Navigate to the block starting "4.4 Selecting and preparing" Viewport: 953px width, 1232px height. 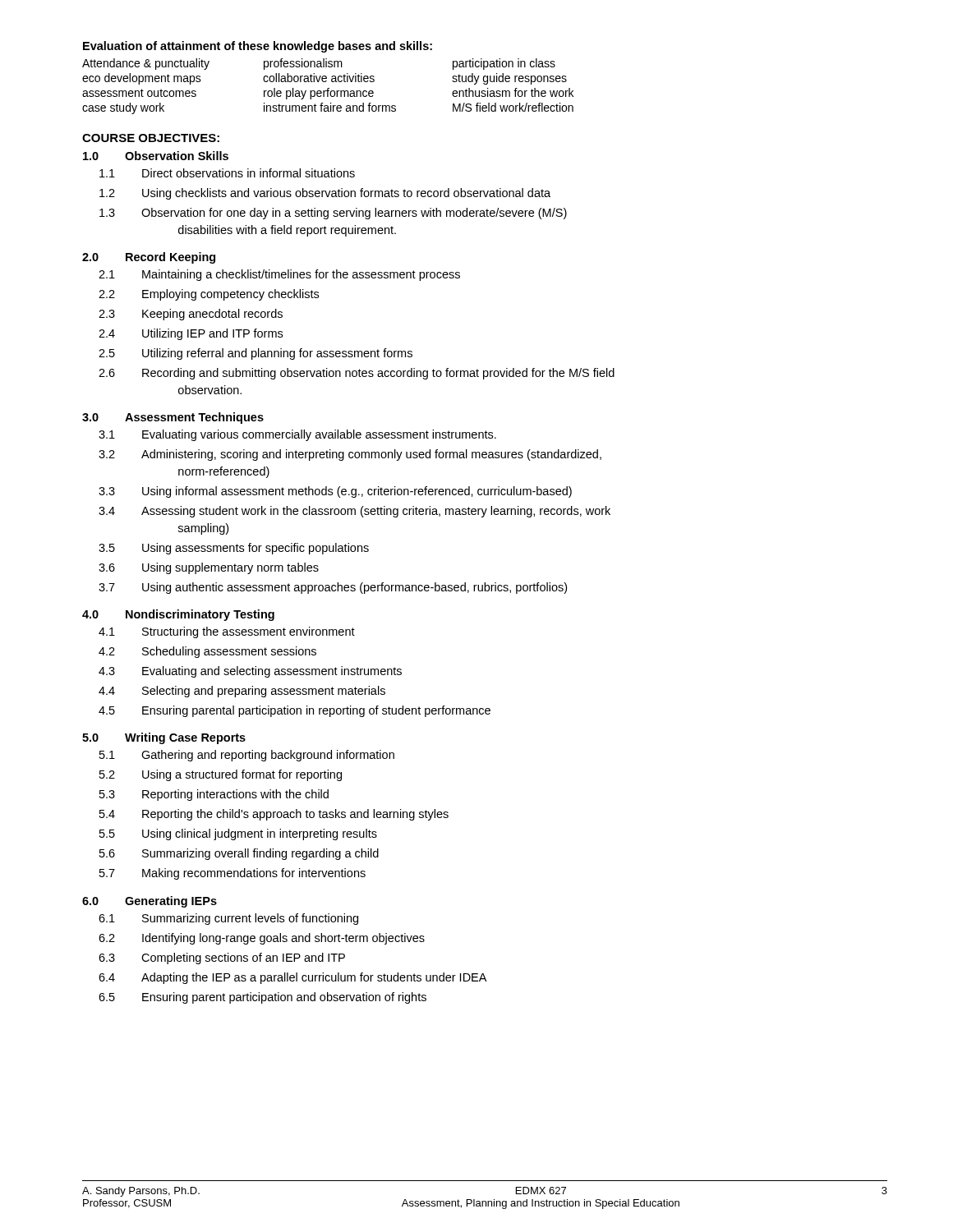234,691
